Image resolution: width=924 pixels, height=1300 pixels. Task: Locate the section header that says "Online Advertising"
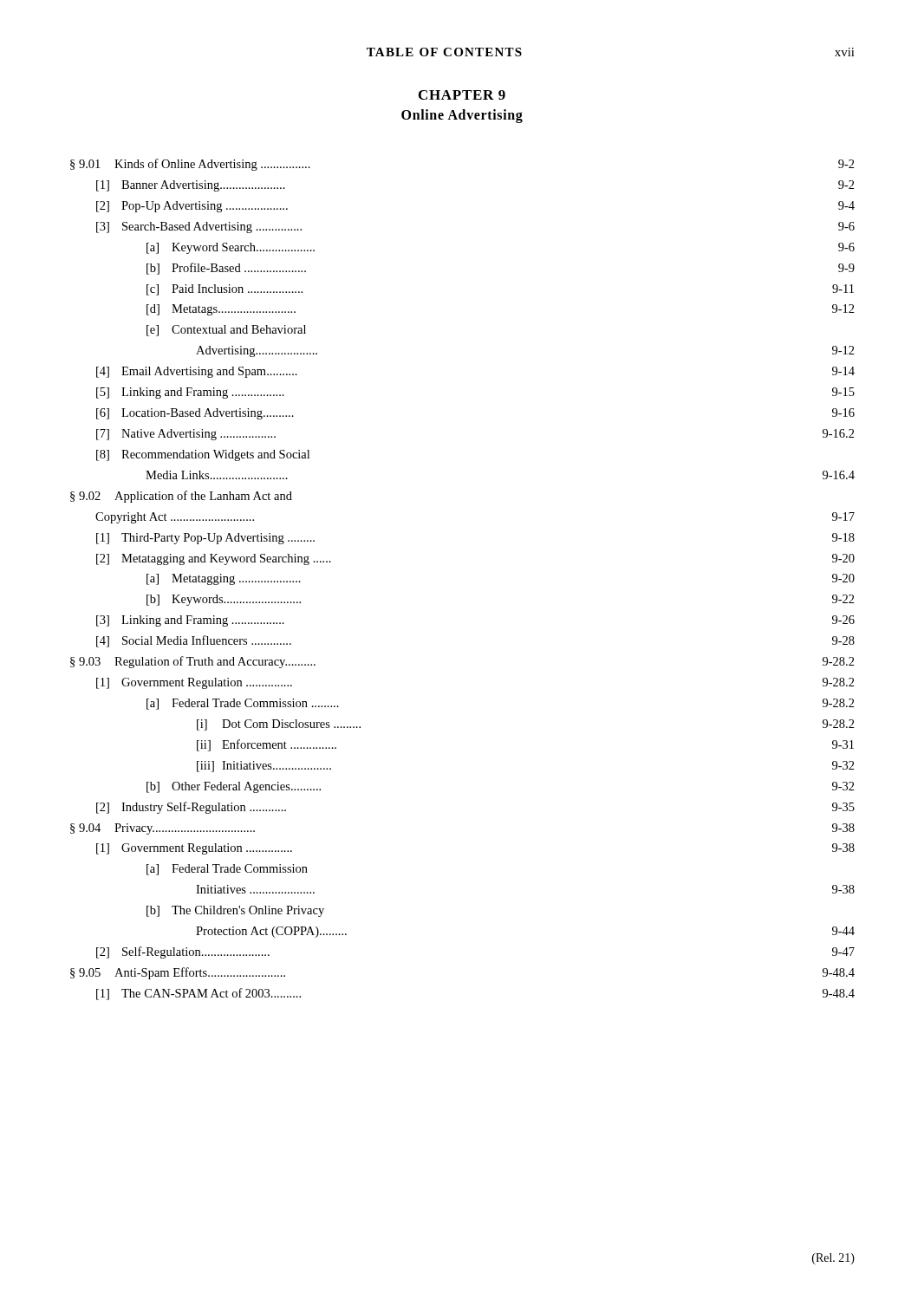tap(462, 115)
